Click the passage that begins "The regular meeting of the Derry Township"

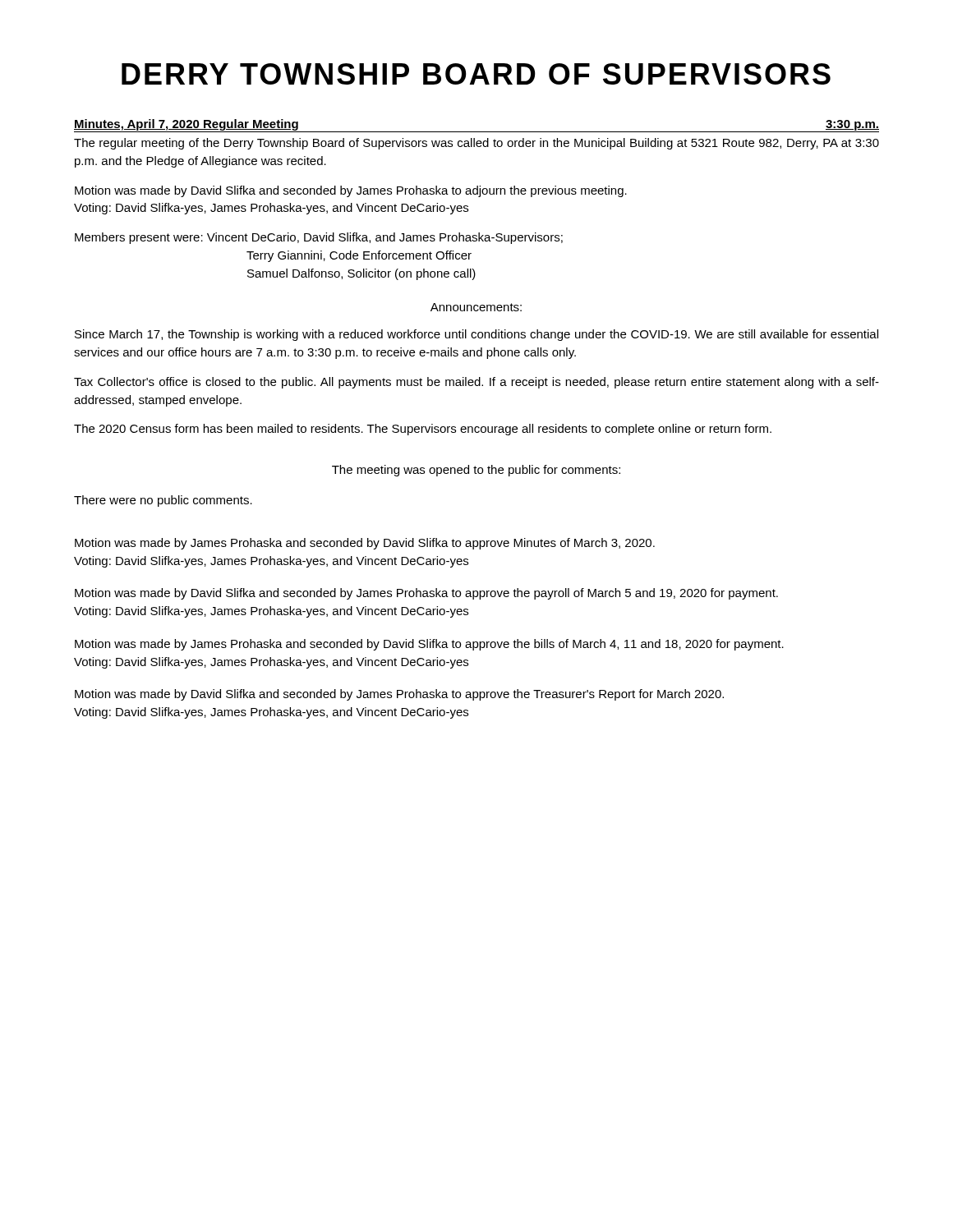pos(476,151)
